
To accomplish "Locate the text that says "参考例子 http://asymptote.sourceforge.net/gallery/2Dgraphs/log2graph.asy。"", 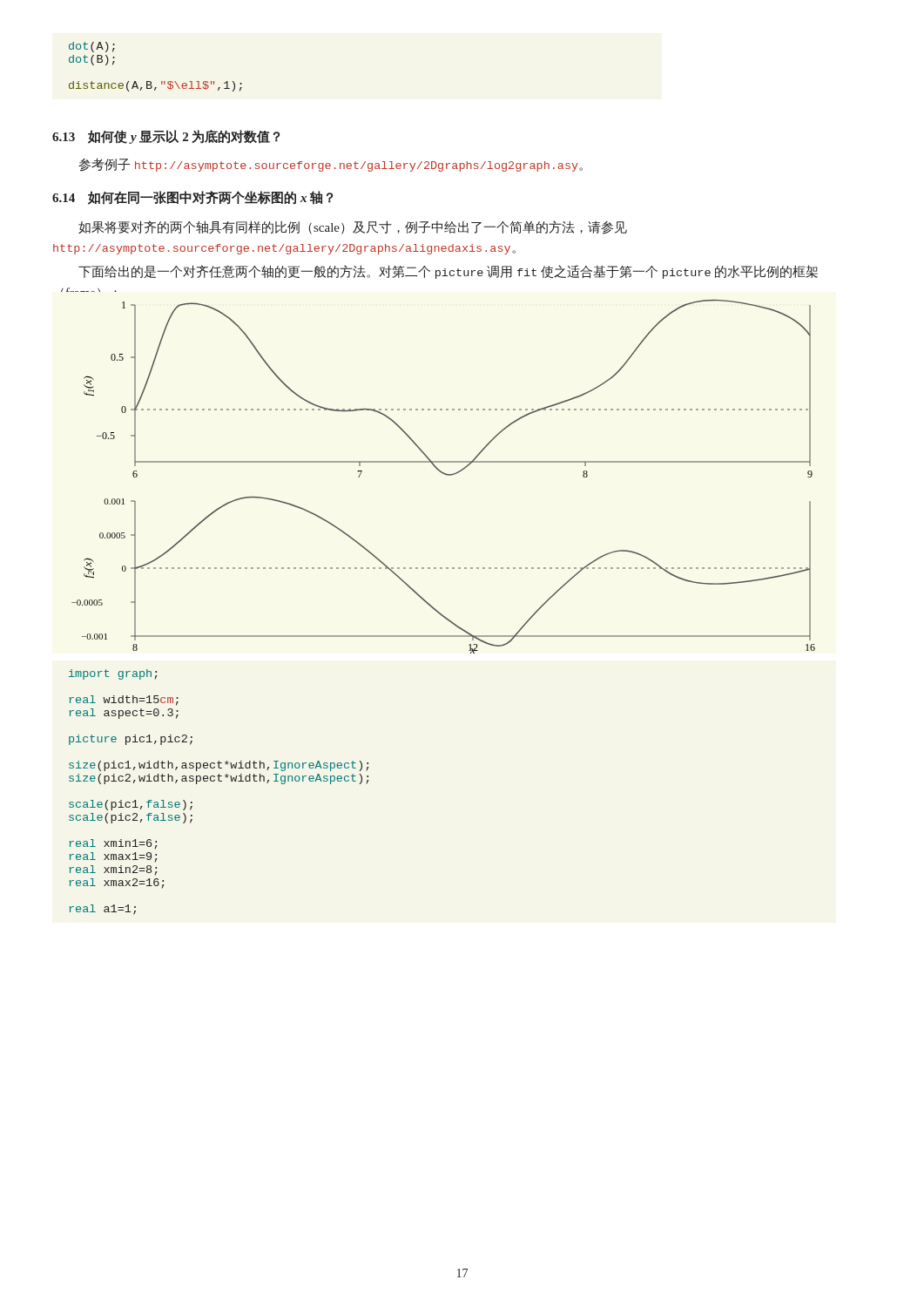I will tap(444, 166).
